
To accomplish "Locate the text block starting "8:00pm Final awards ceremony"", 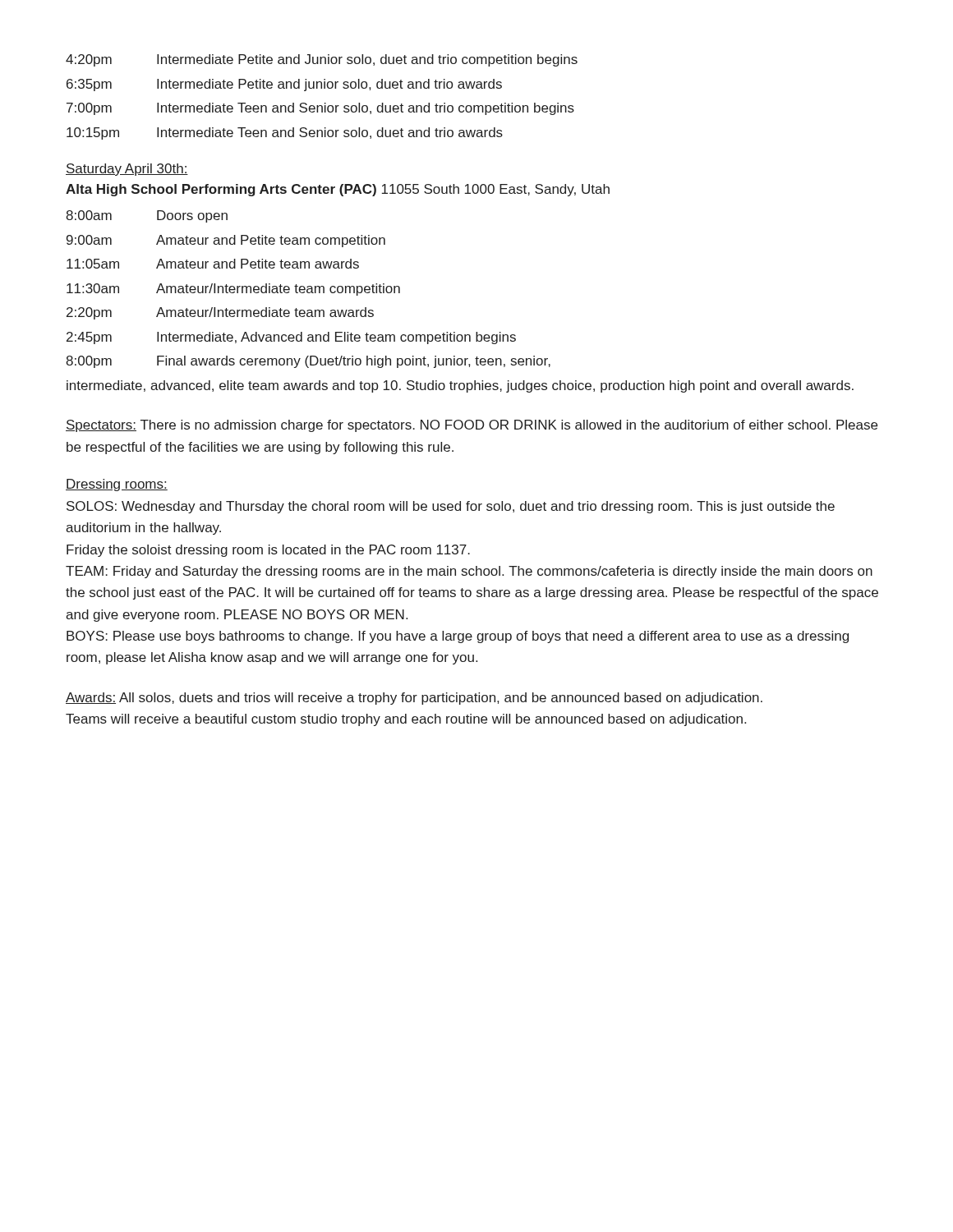I will (x=476, y=361).
